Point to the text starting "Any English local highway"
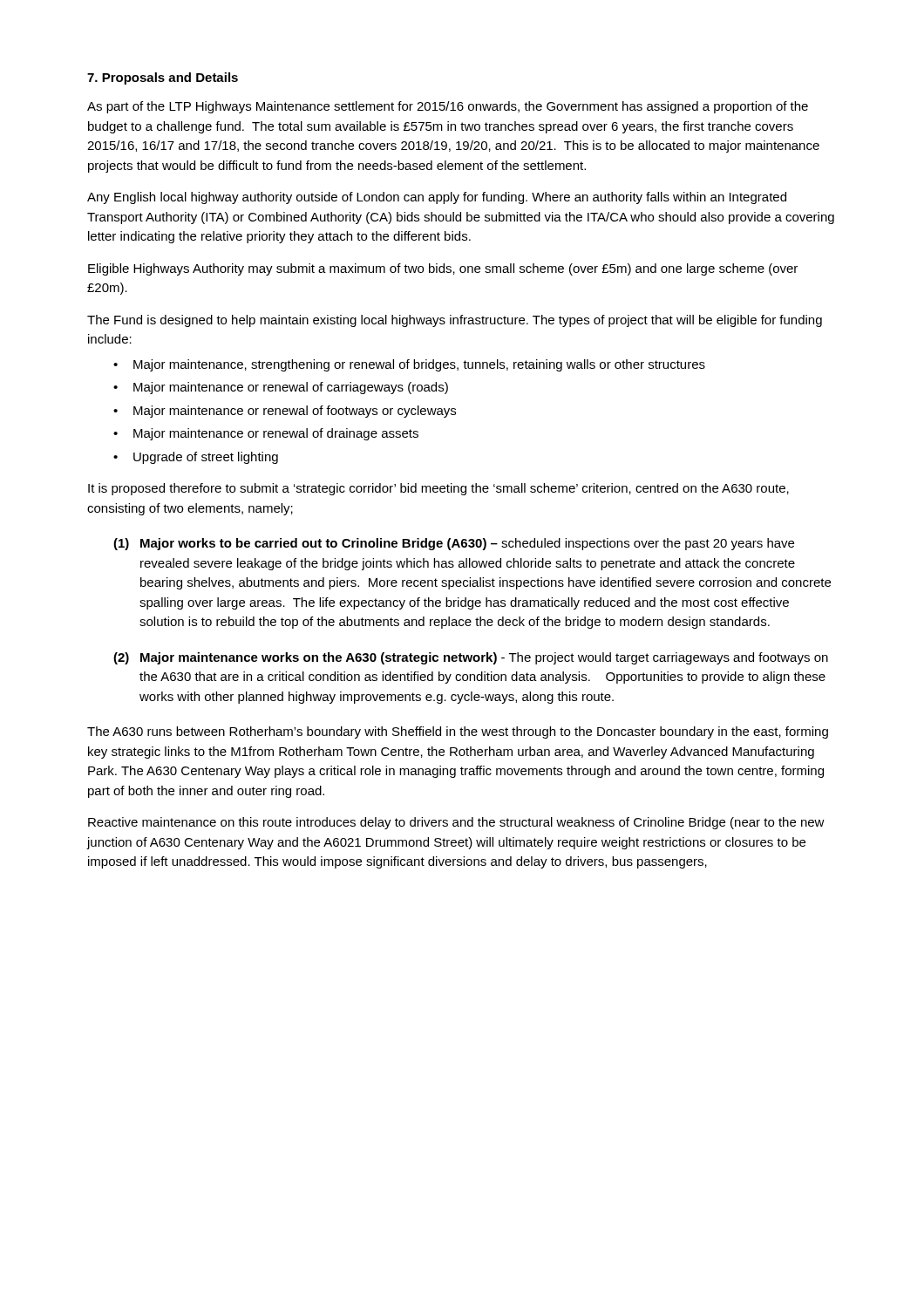The image size is (924, 1308). coord(461,216)
